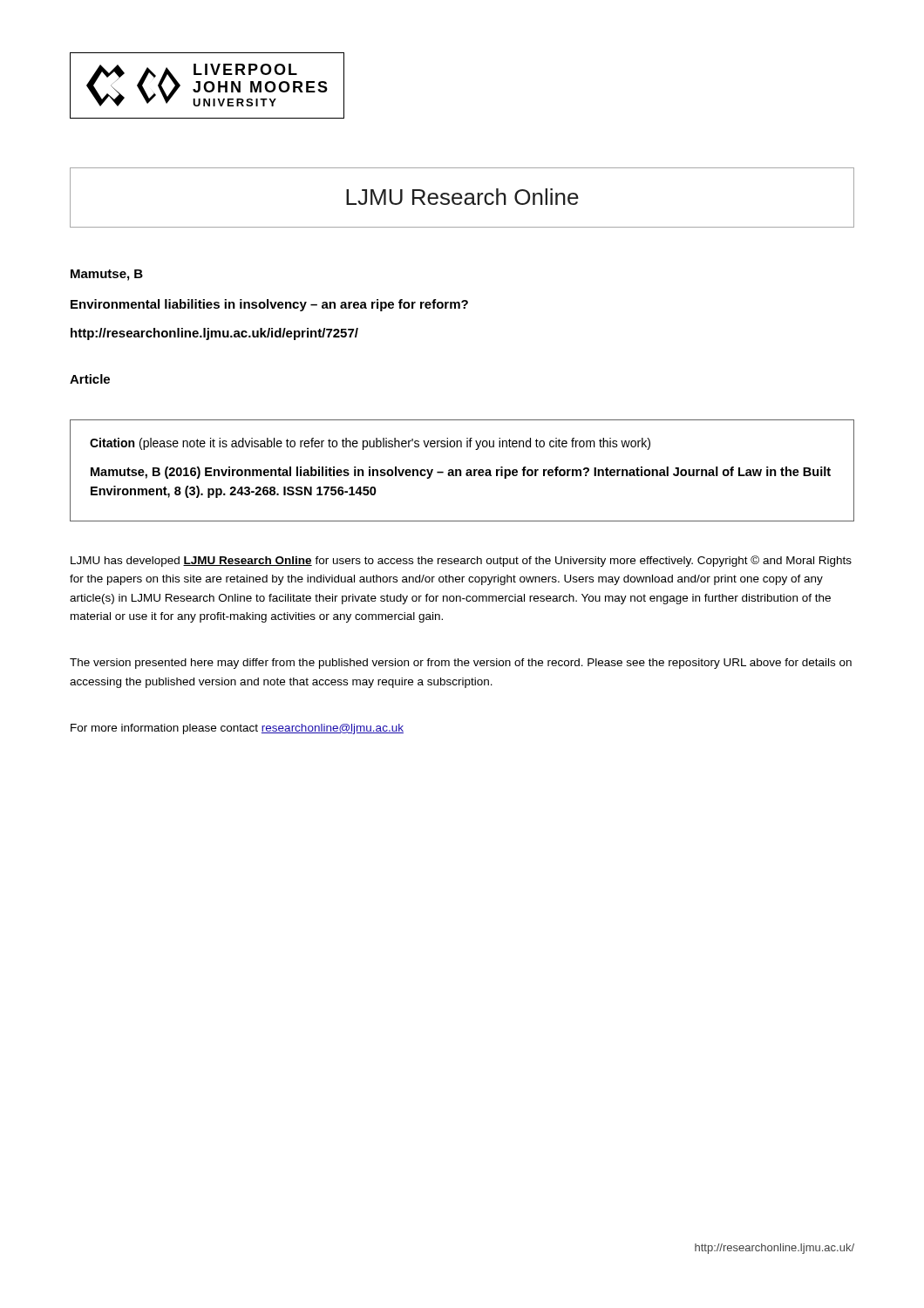Locate the logo
Image resolution: width=924 pixels, height=1308 pixels.
click(x=207, y=98)
